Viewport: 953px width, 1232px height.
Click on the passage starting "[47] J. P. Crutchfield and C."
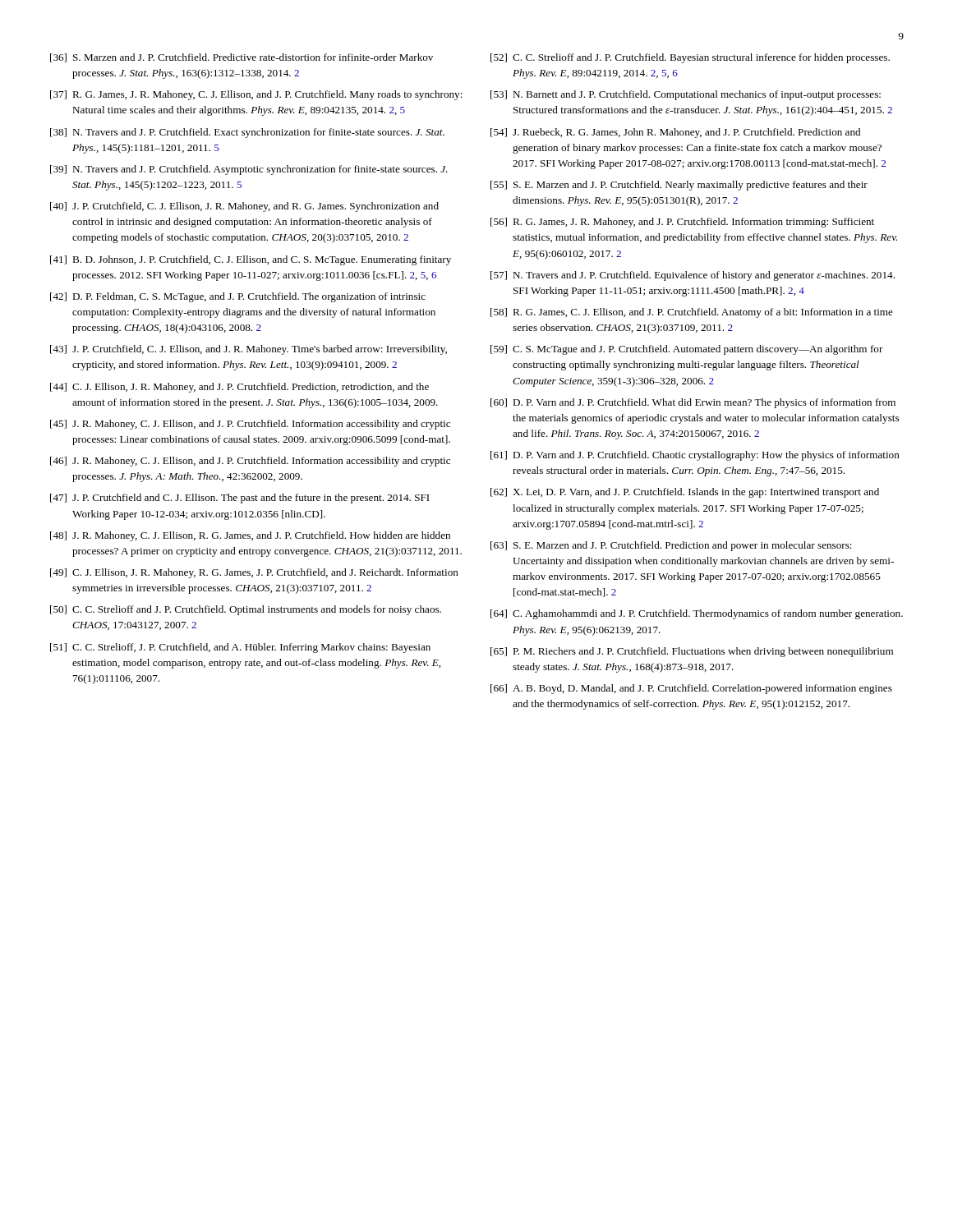pyautogui.click(x=256, y=506)
